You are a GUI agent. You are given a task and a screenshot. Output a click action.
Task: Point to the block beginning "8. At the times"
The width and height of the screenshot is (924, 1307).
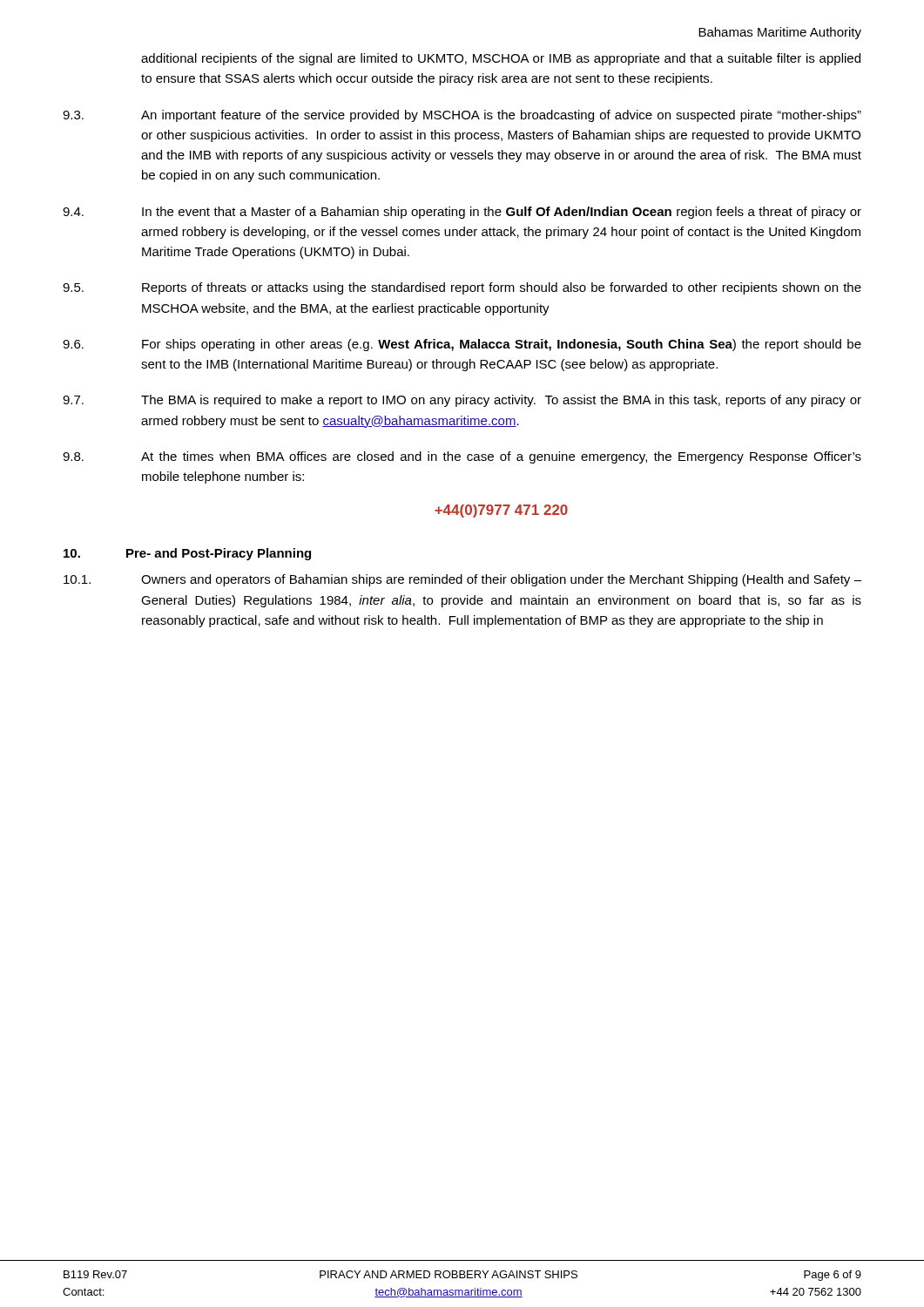462,466
